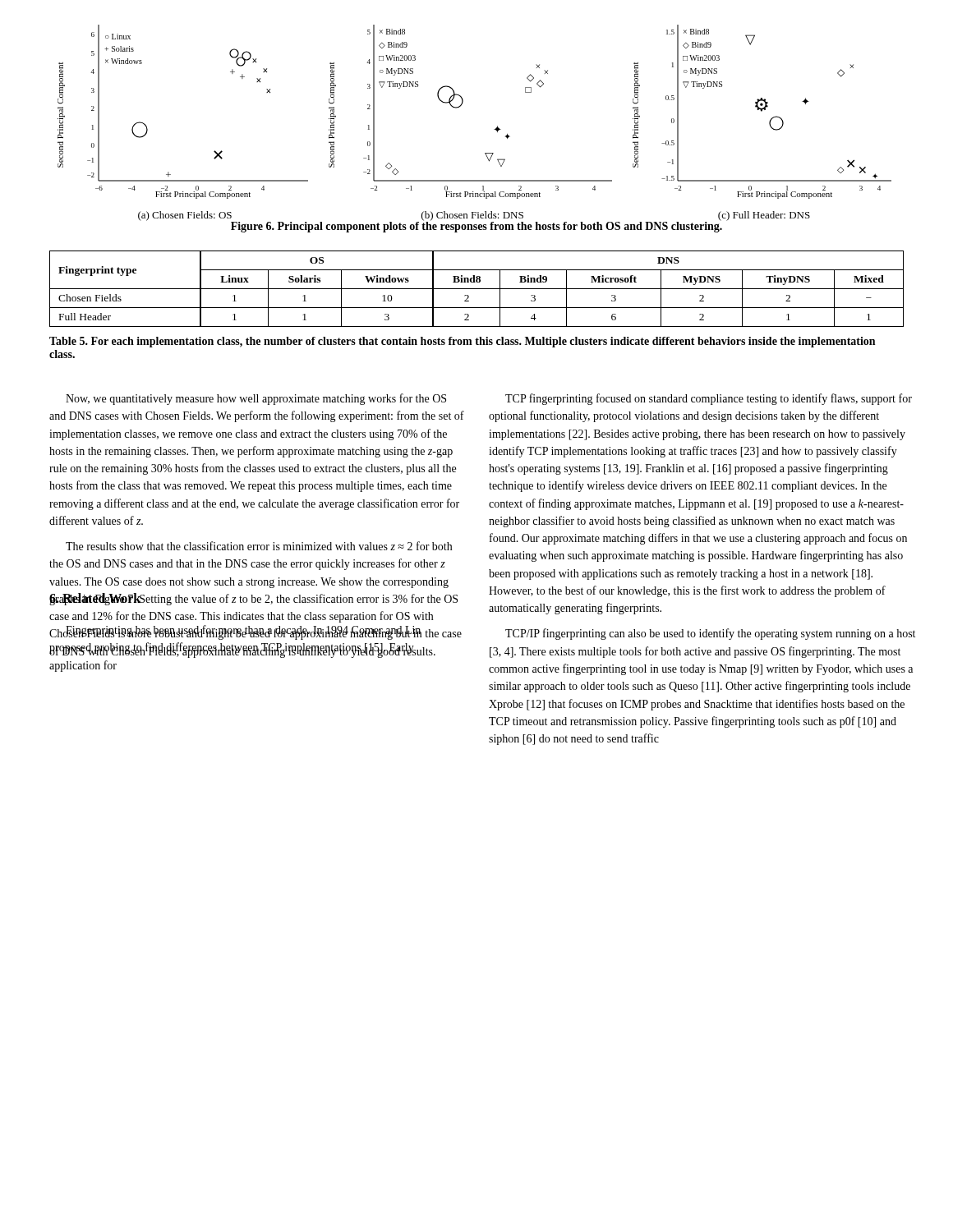This screenshot has width=953, height=1232.
Task: Locate the text block that says "Fingerprinting has been used"
Action: 257,648
